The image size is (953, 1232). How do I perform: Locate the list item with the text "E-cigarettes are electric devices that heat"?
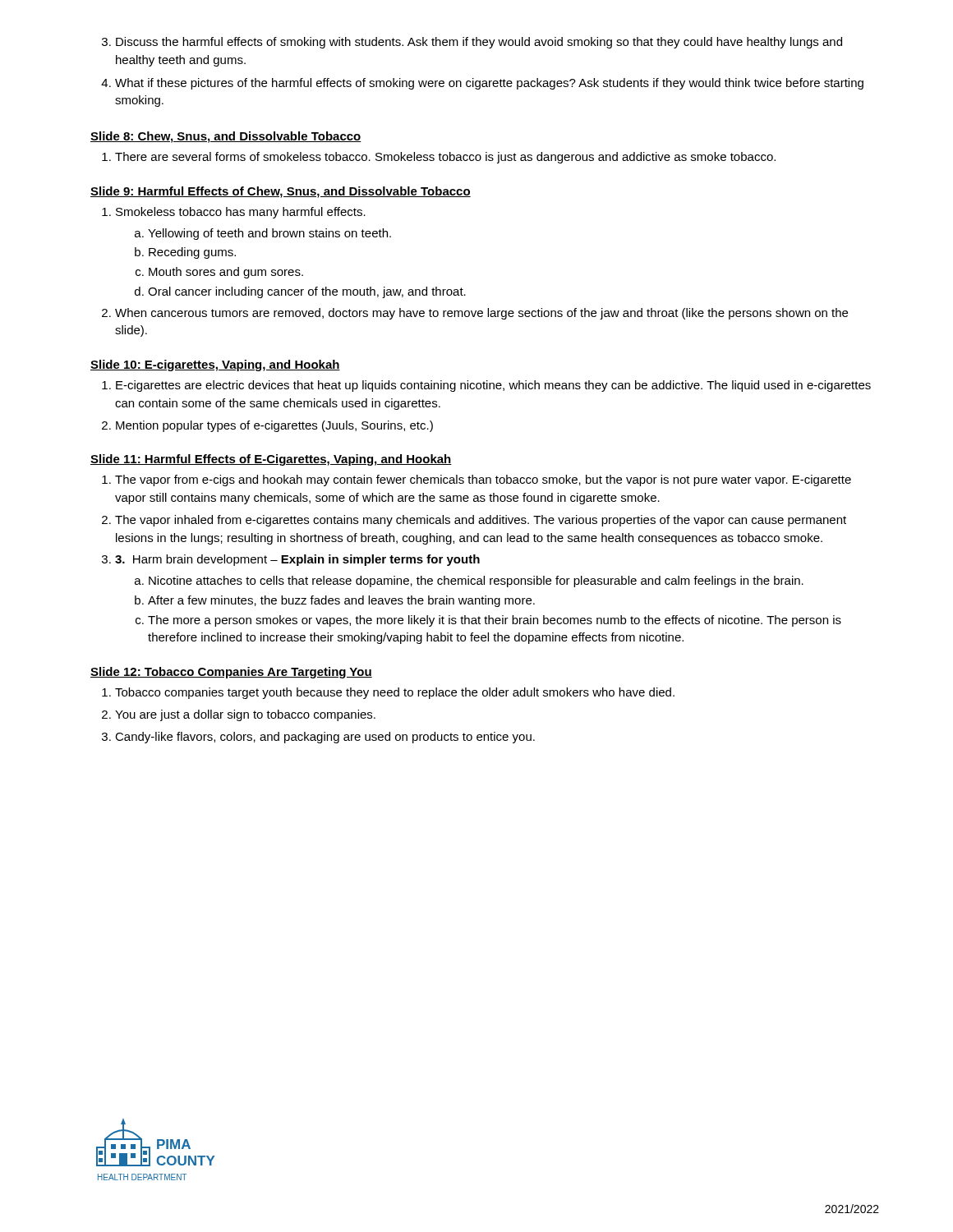coord(493,394)
